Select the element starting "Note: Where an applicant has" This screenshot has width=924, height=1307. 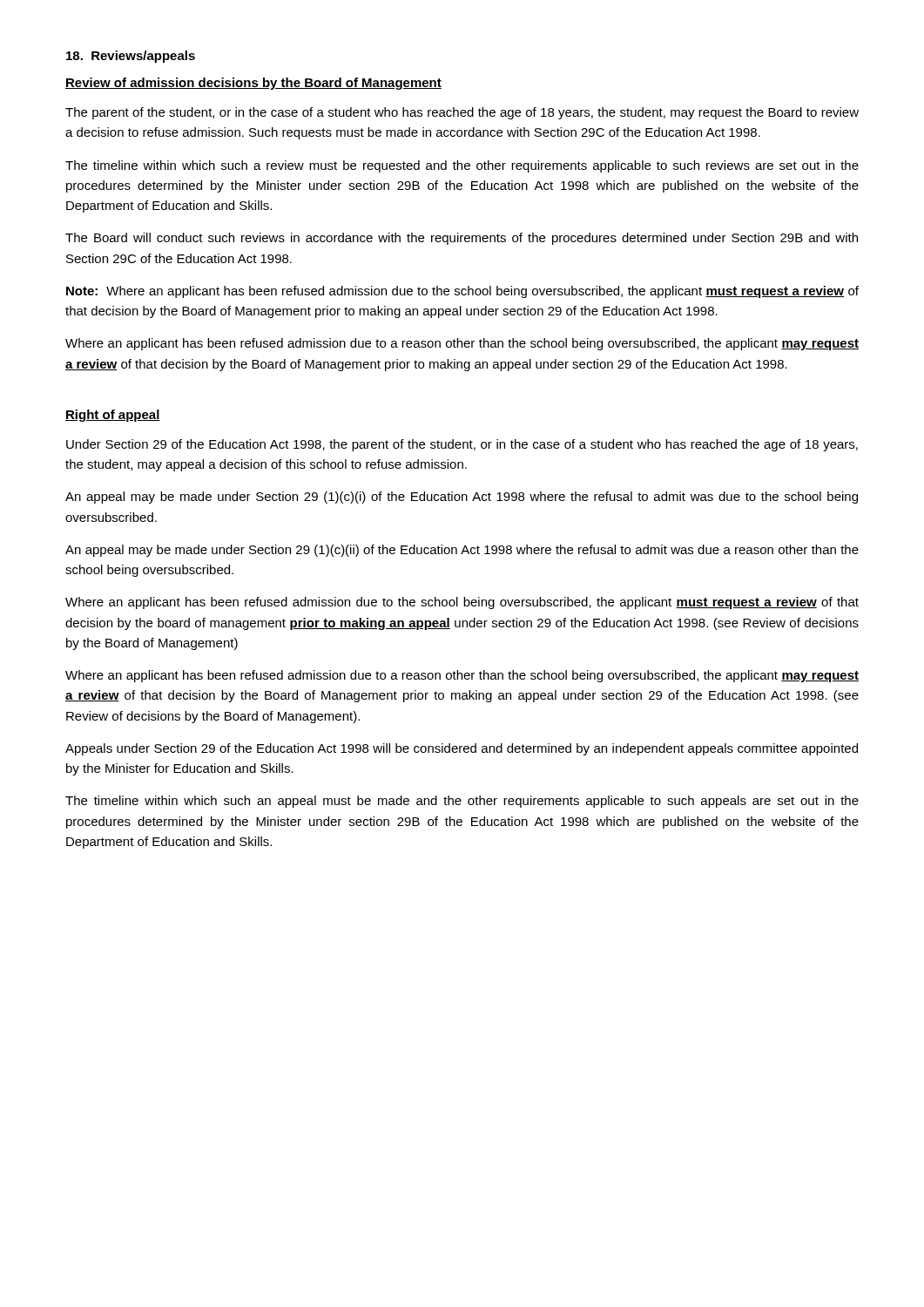[462, 300]
